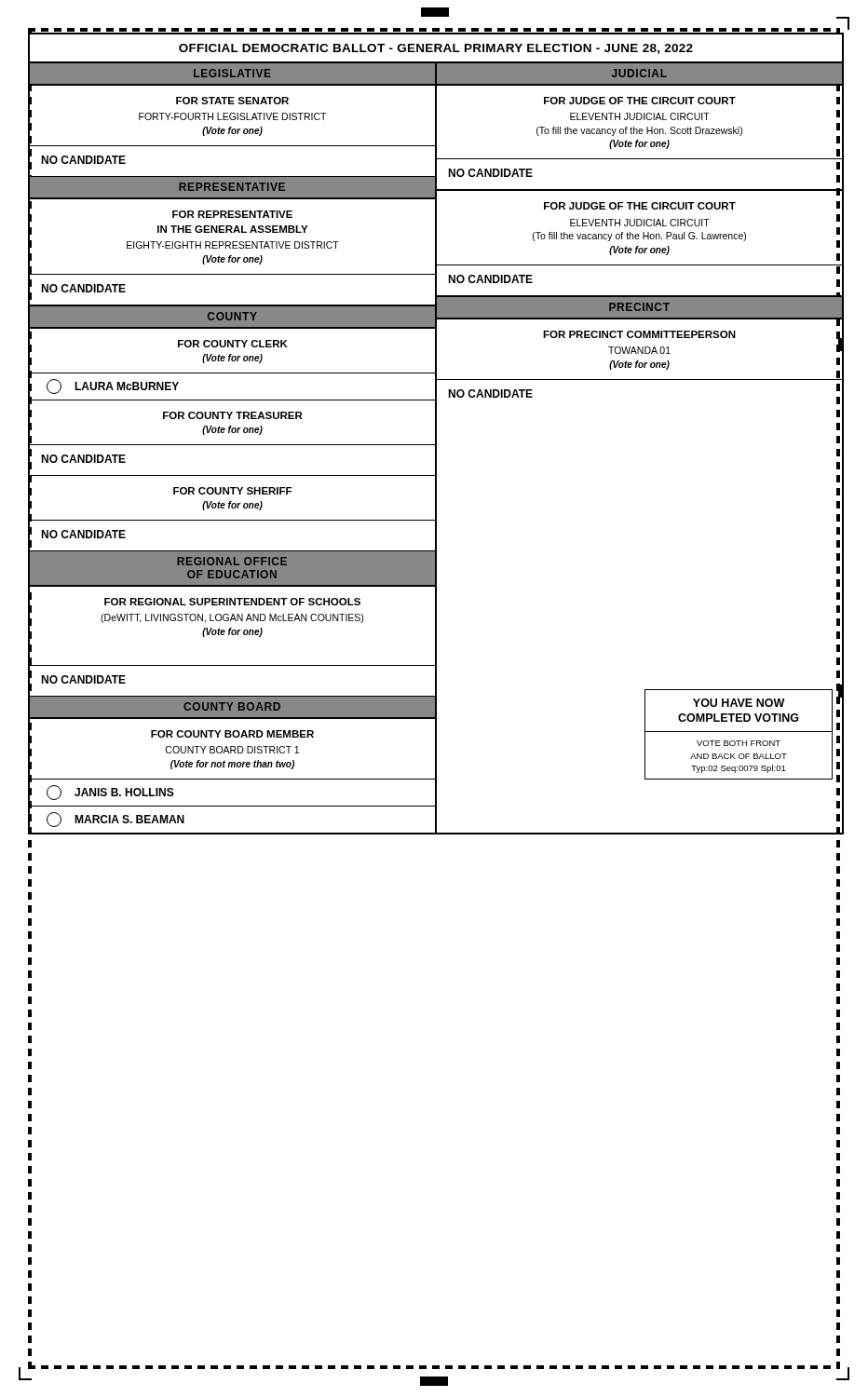The height and width of the screenshot is (1397, 868).
Task: Select the passage starting "LAURA McBURNEY"
Action: [x=113, y=386]
